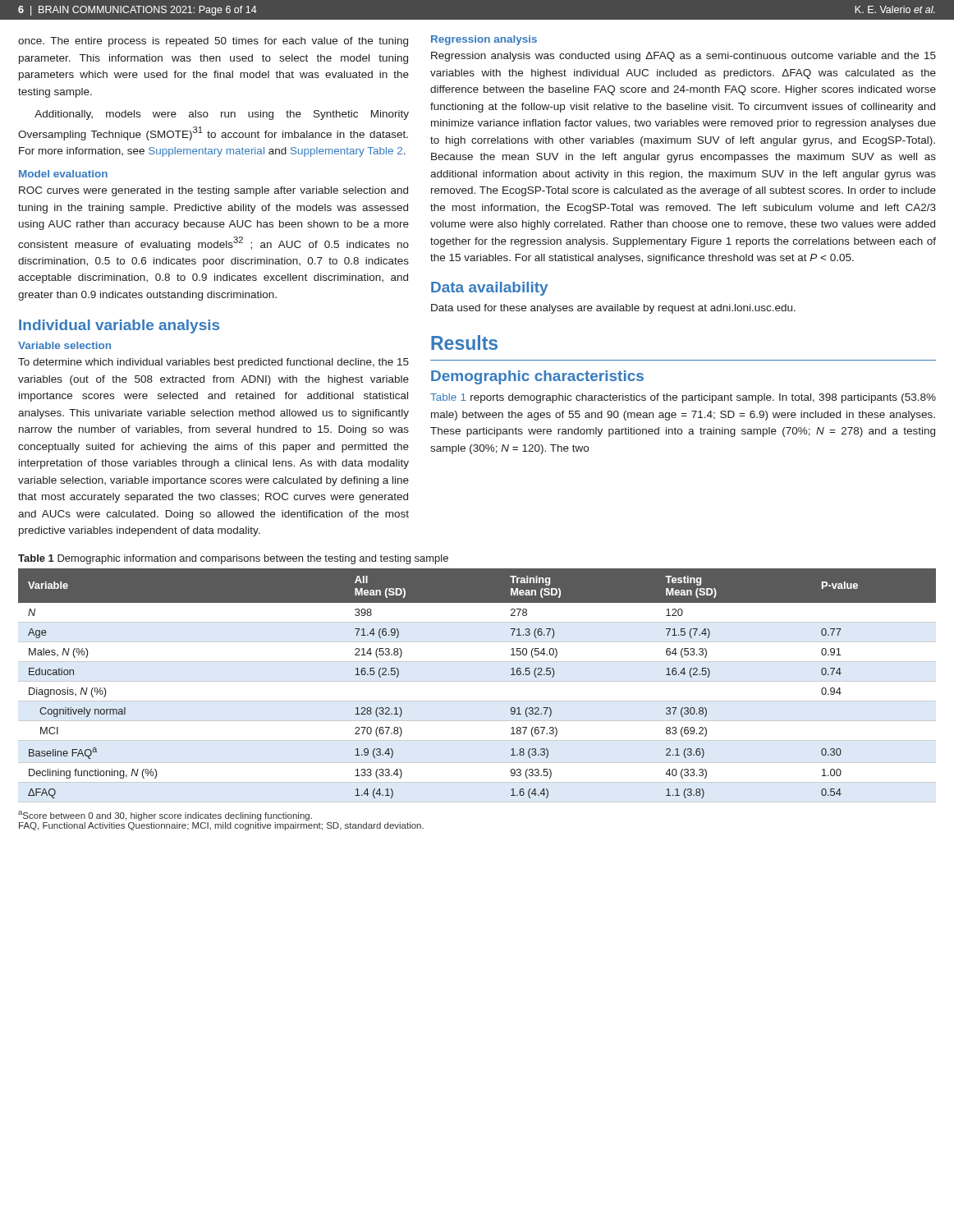The image size is (954, 1232).
Task: Find the text block starting "once. The entire"
Action: 213,42
